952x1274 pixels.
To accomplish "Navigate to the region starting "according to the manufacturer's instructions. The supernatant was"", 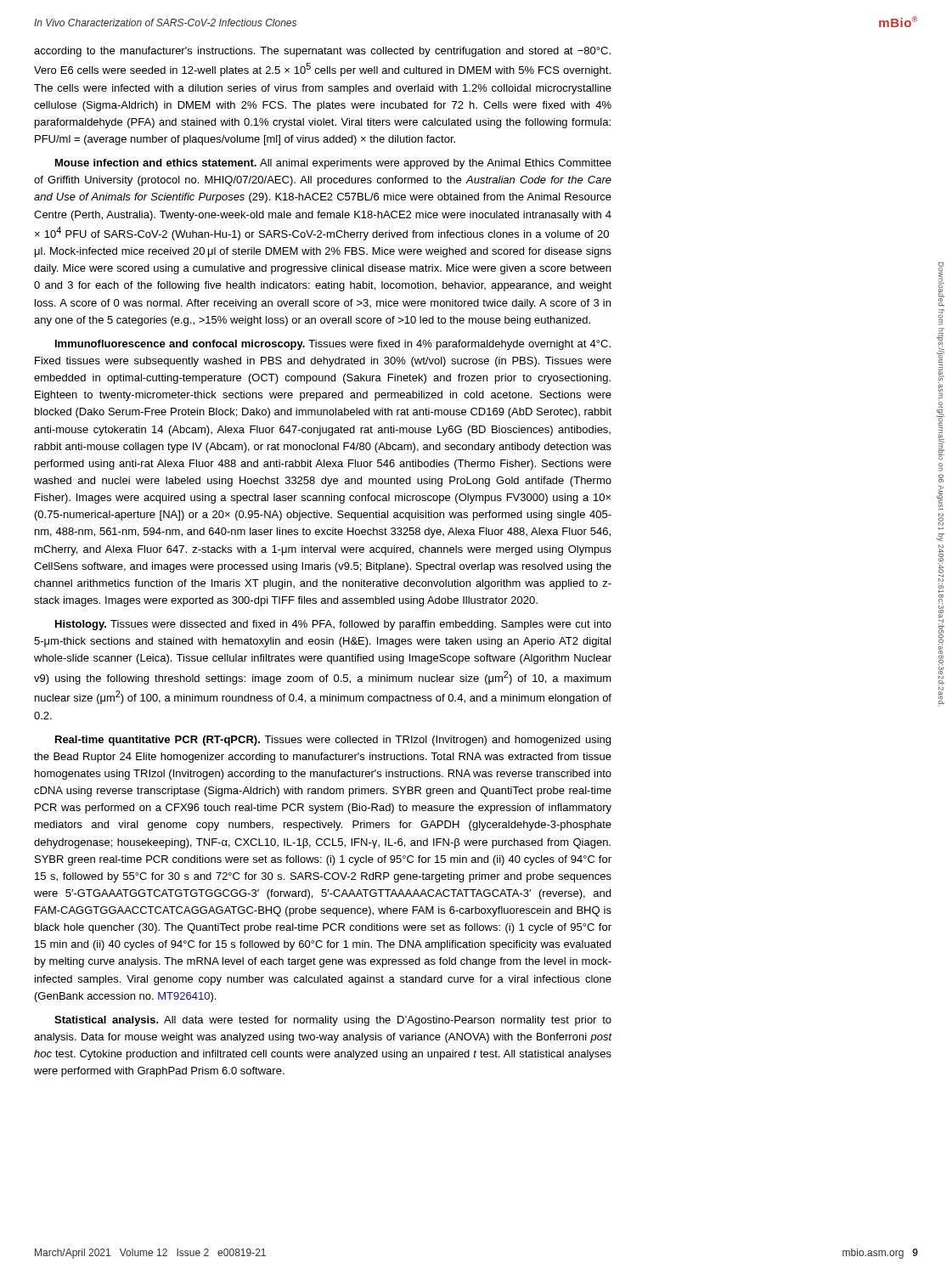I will pyautogui.click(x=323, y=95).
